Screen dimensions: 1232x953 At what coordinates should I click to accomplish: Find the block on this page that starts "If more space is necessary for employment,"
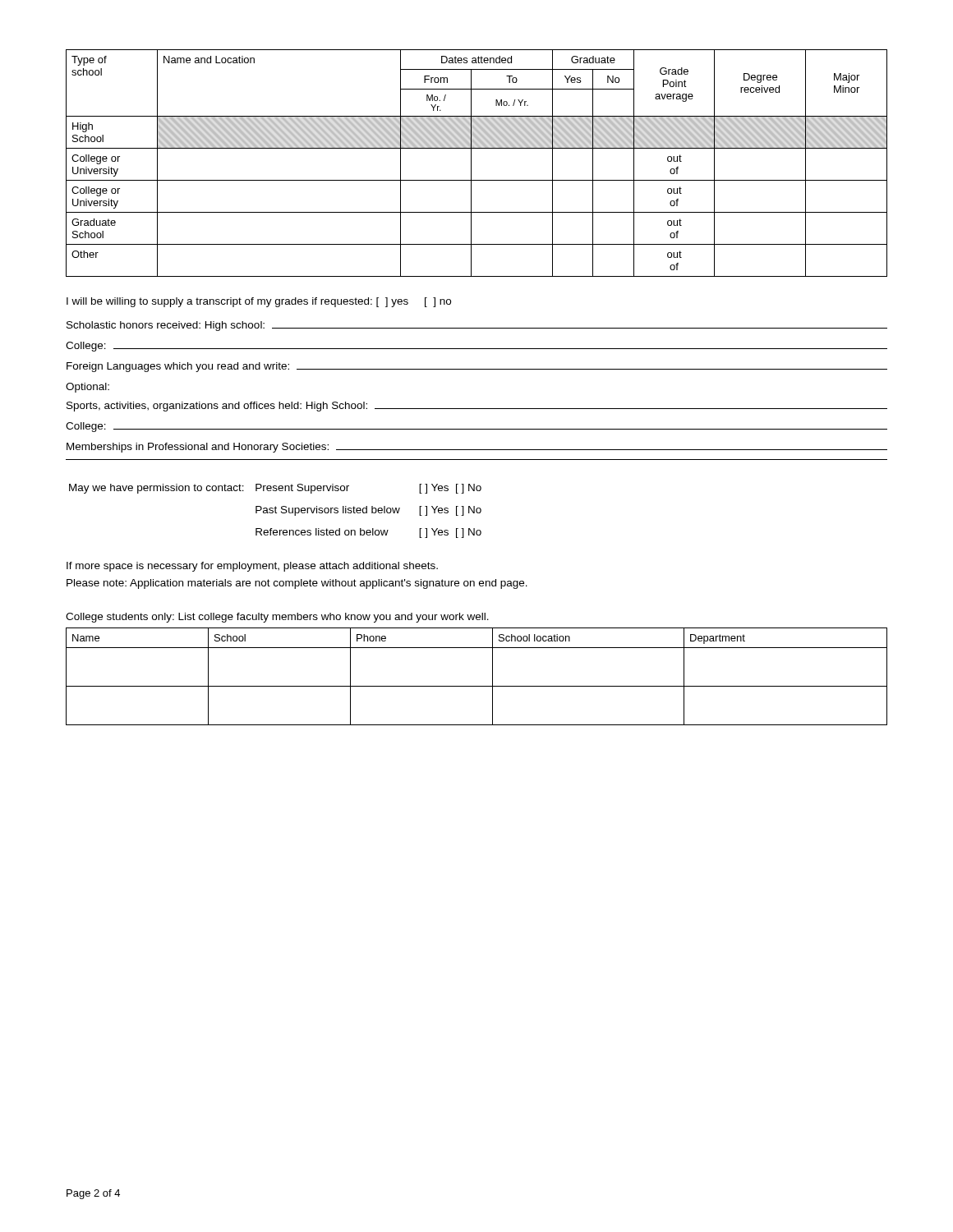[297, 574]
